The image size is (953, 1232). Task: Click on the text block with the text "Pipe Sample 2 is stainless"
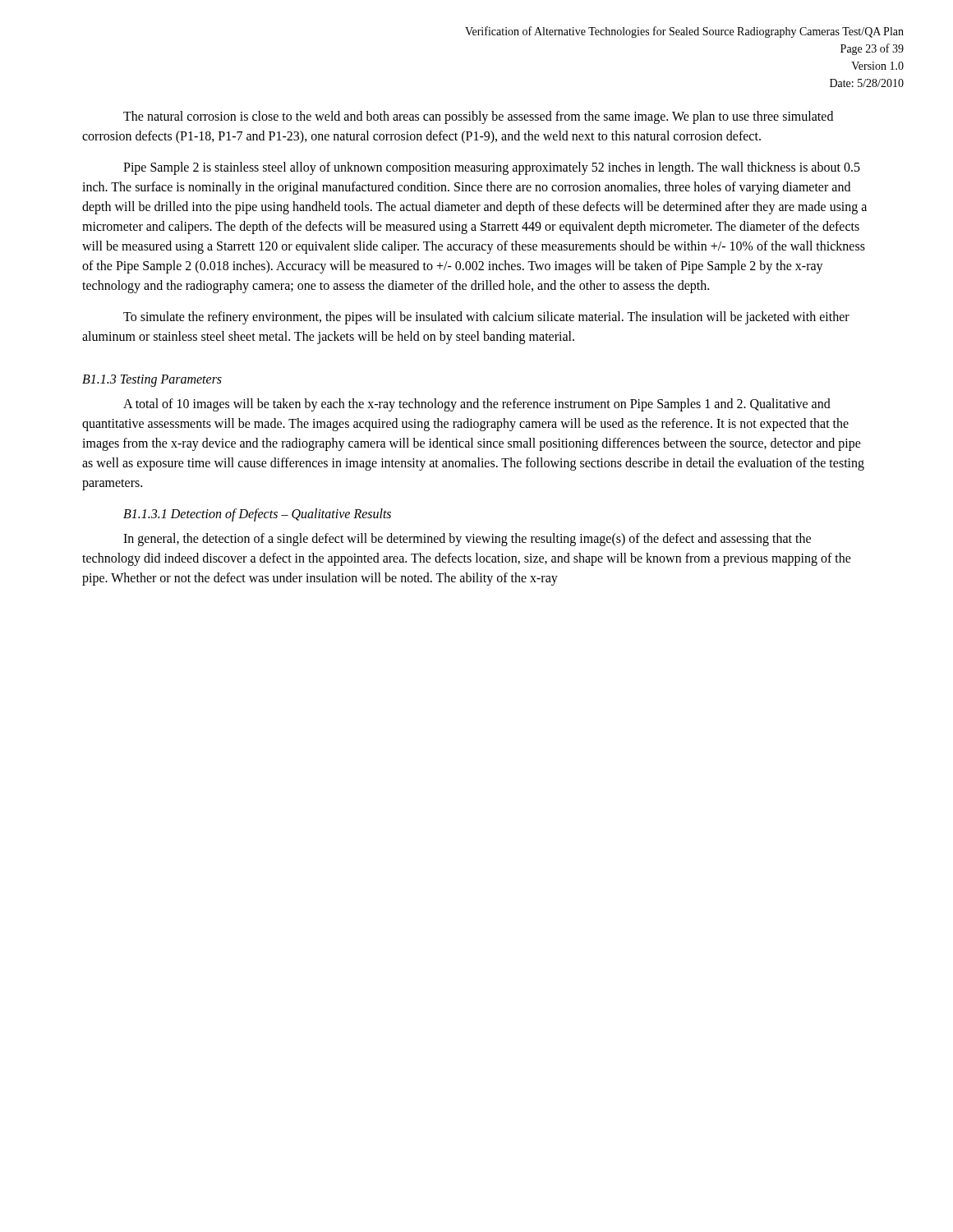476,227
